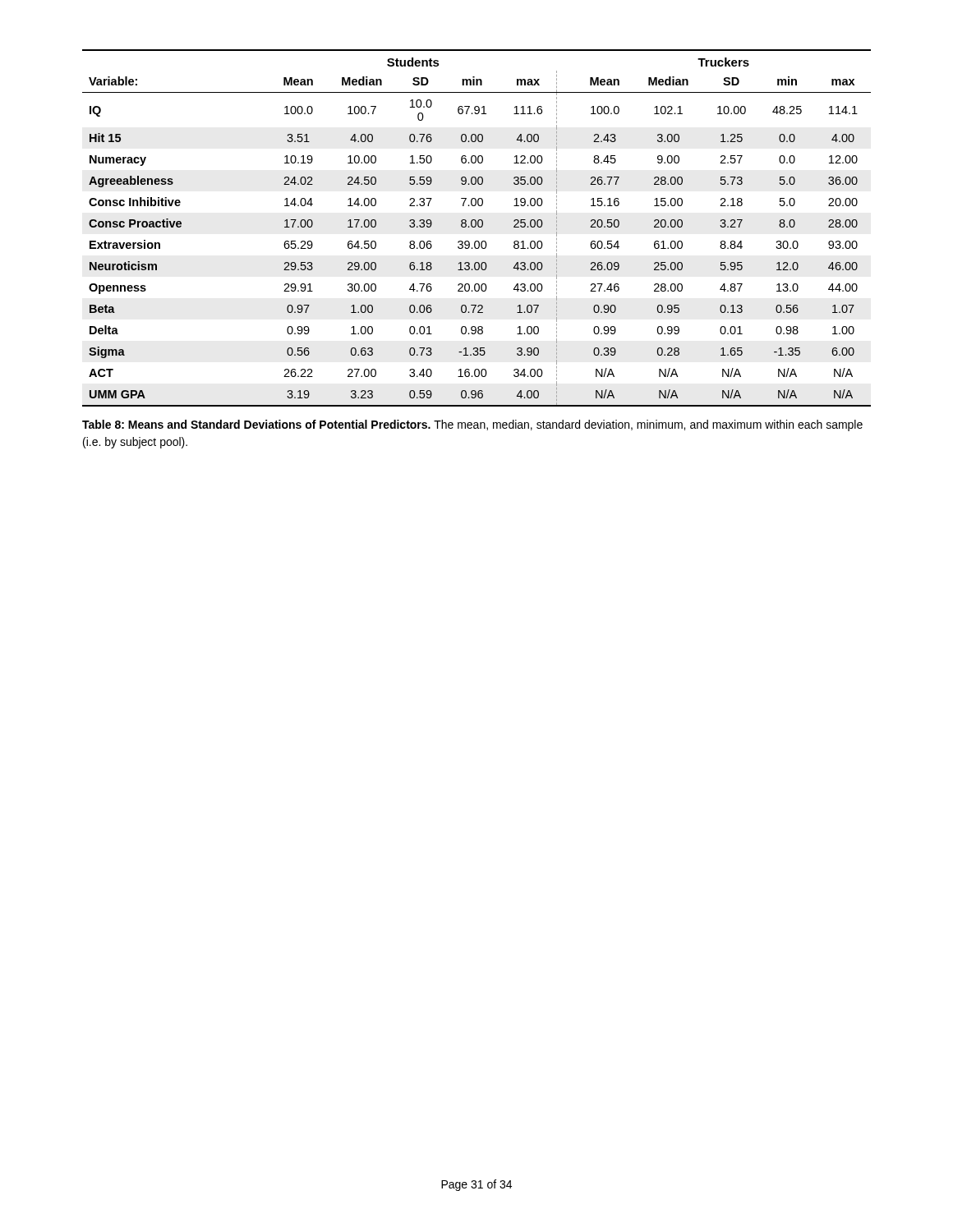Select the text block starting "Table 8: Means and Standard Deviations of"
Viewport: 953px width, 1232px height.
(x=476, y=434)
